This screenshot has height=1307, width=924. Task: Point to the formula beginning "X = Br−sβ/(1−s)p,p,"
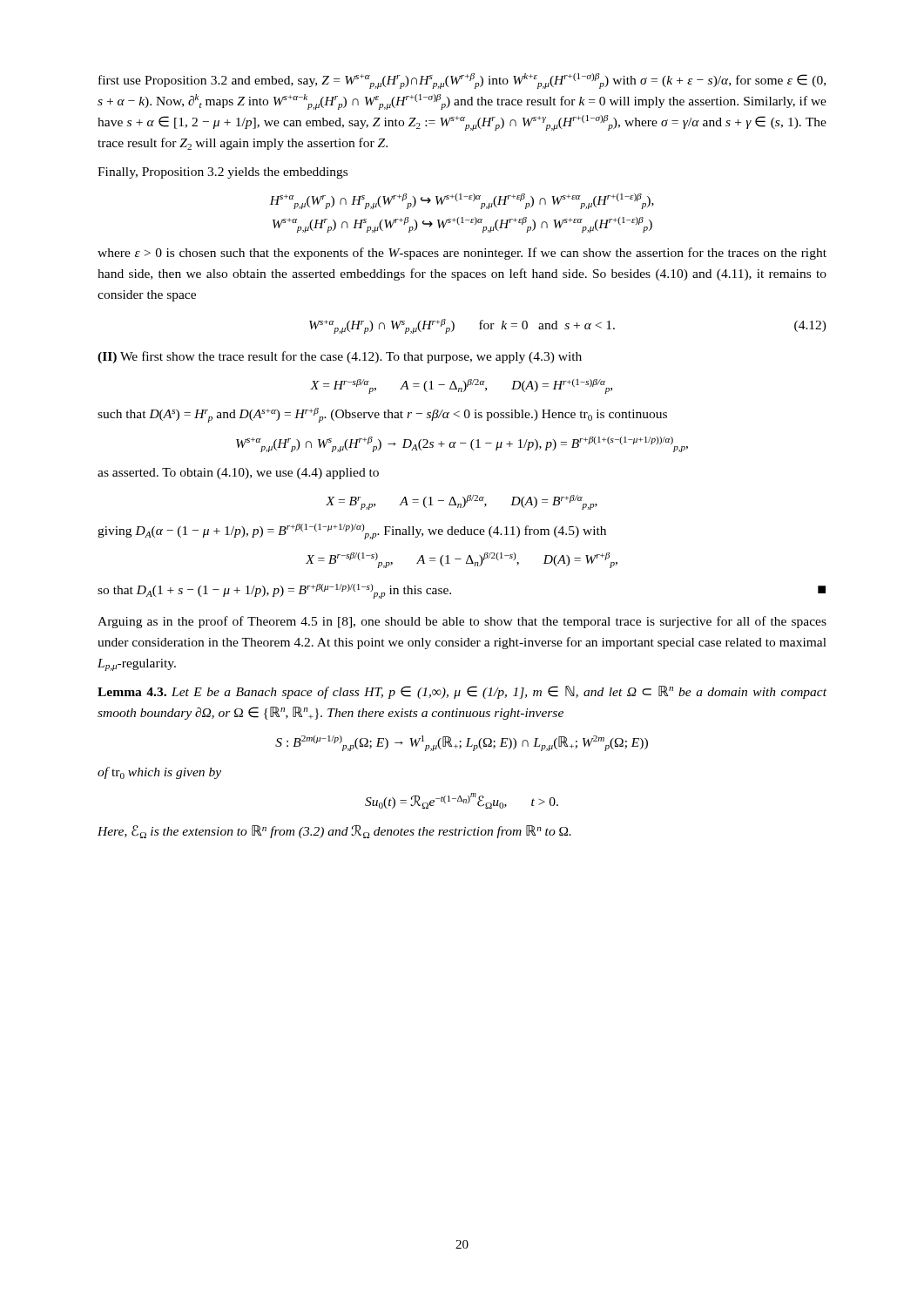click(x=462, y=559)
